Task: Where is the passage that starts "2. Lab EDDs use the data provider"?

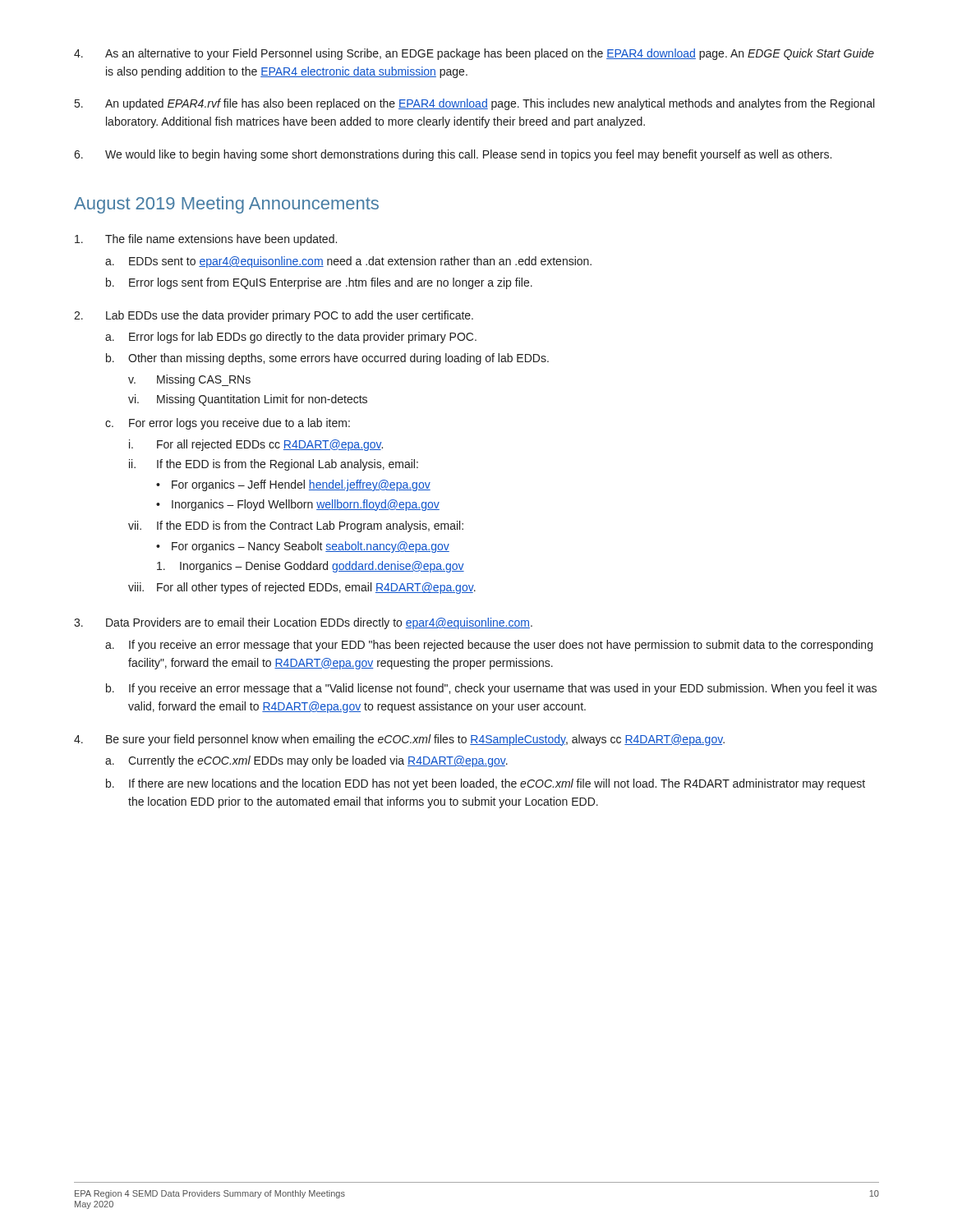Action: pos(274,316)
